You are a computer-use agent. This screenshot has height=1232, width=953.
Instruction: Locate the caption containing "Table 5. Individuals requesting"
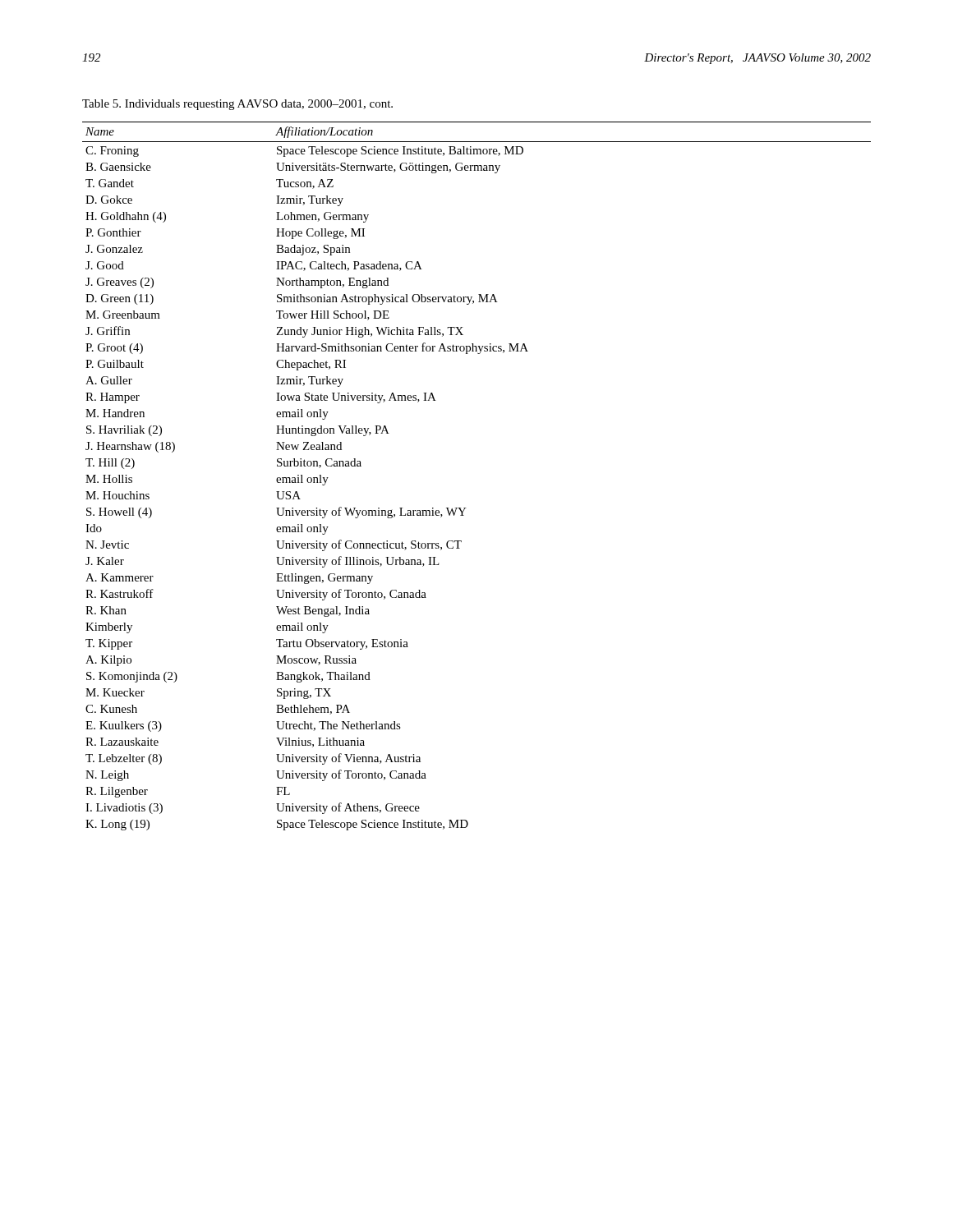tap(238, 103)
